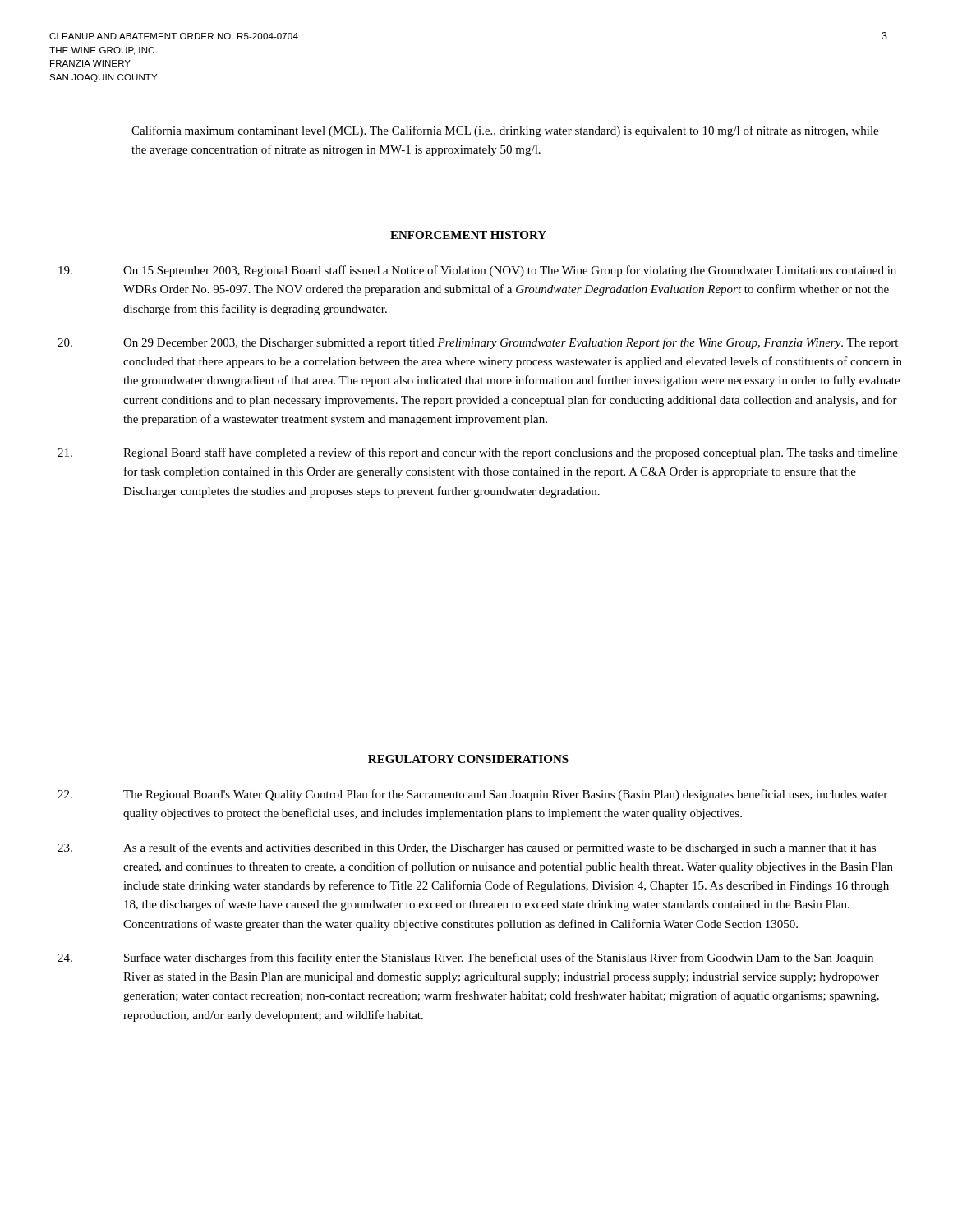This screenshot has width=953, height=1232.
Task: Find the block on this page that starts "23. As a result"
Action: [476, 886]
